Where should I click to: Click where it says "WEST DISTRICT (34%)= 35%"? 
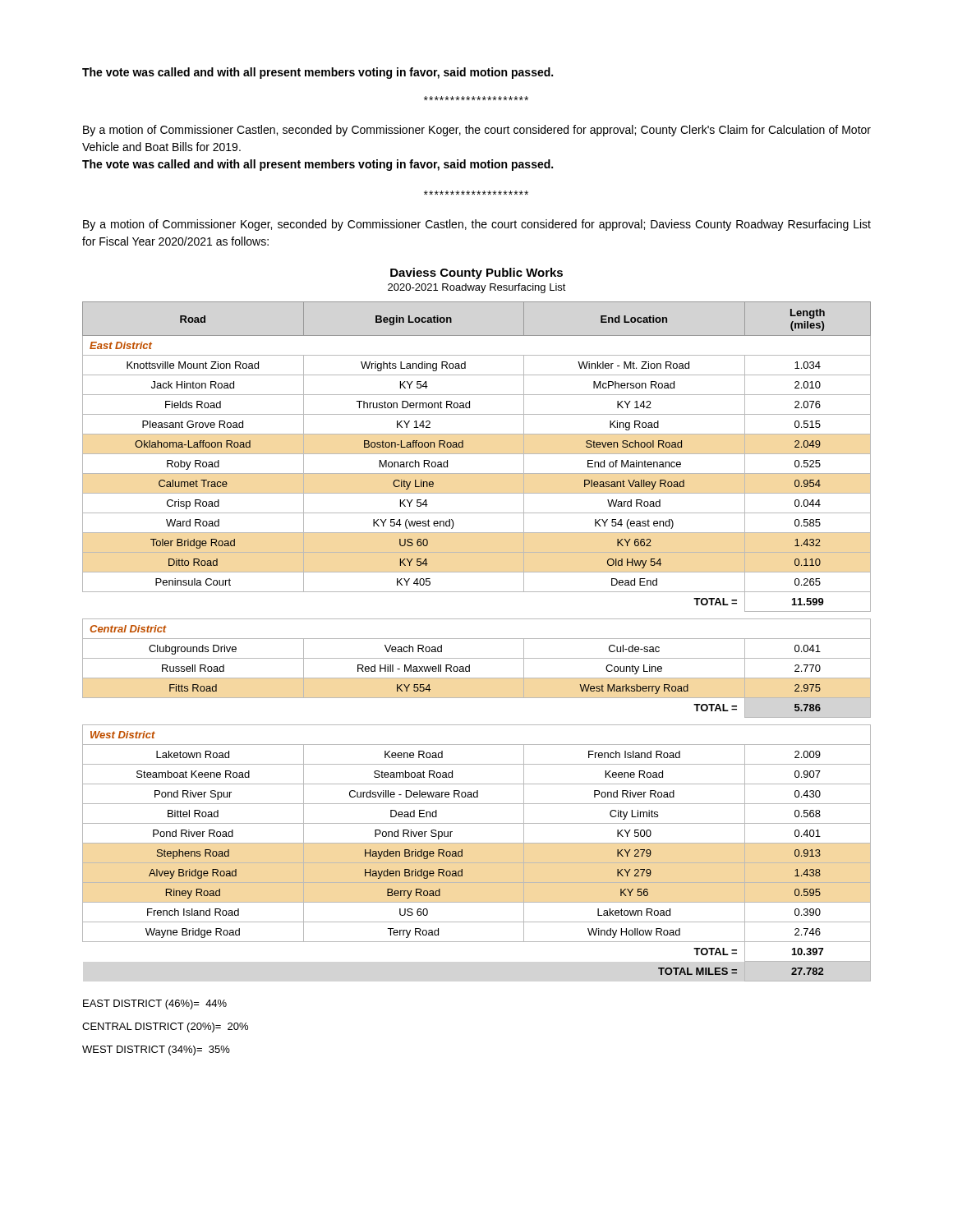[x=156, y=1049]
